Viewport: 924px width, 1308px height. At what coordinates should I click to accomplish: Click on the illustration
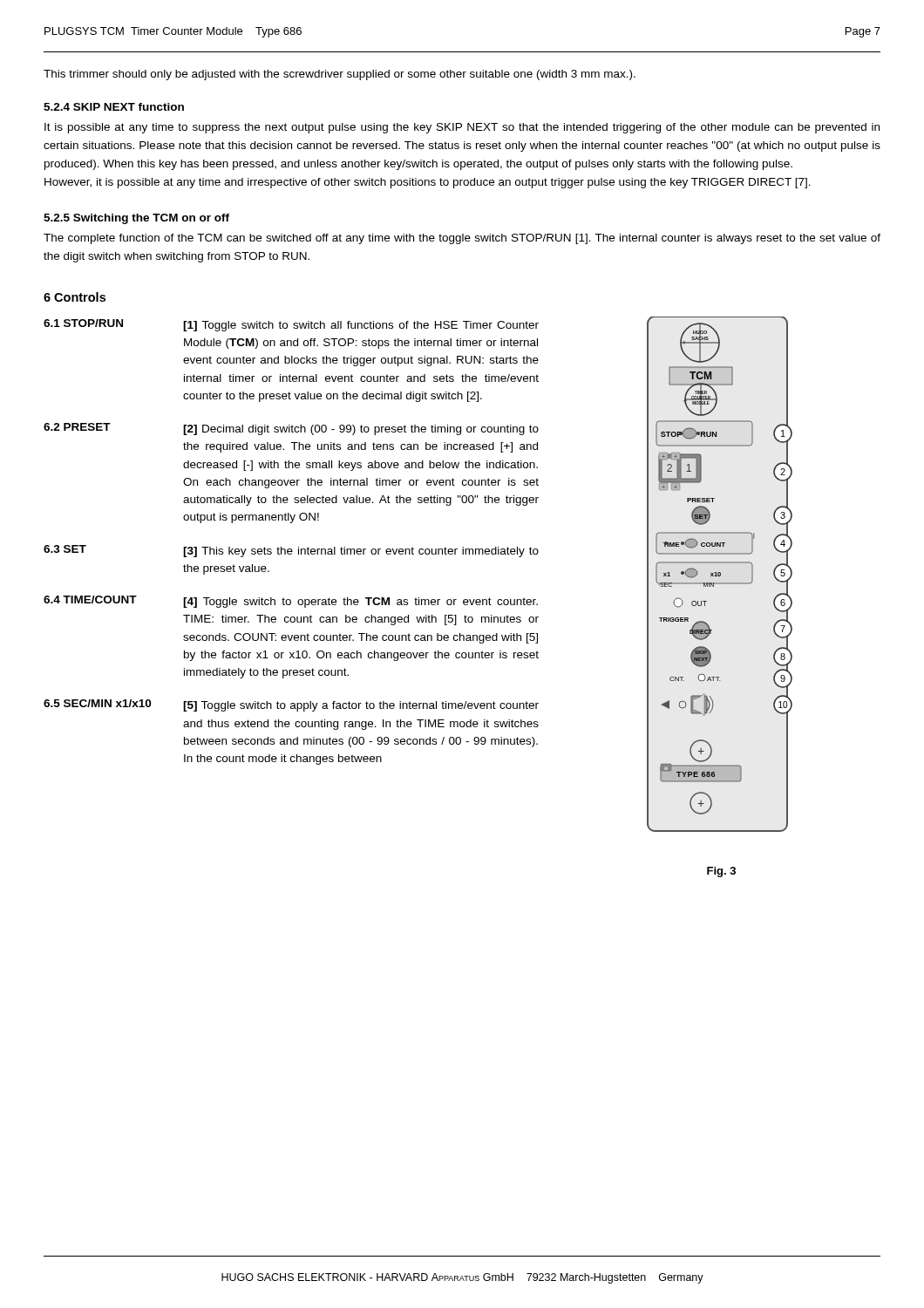tap(721, 587)
